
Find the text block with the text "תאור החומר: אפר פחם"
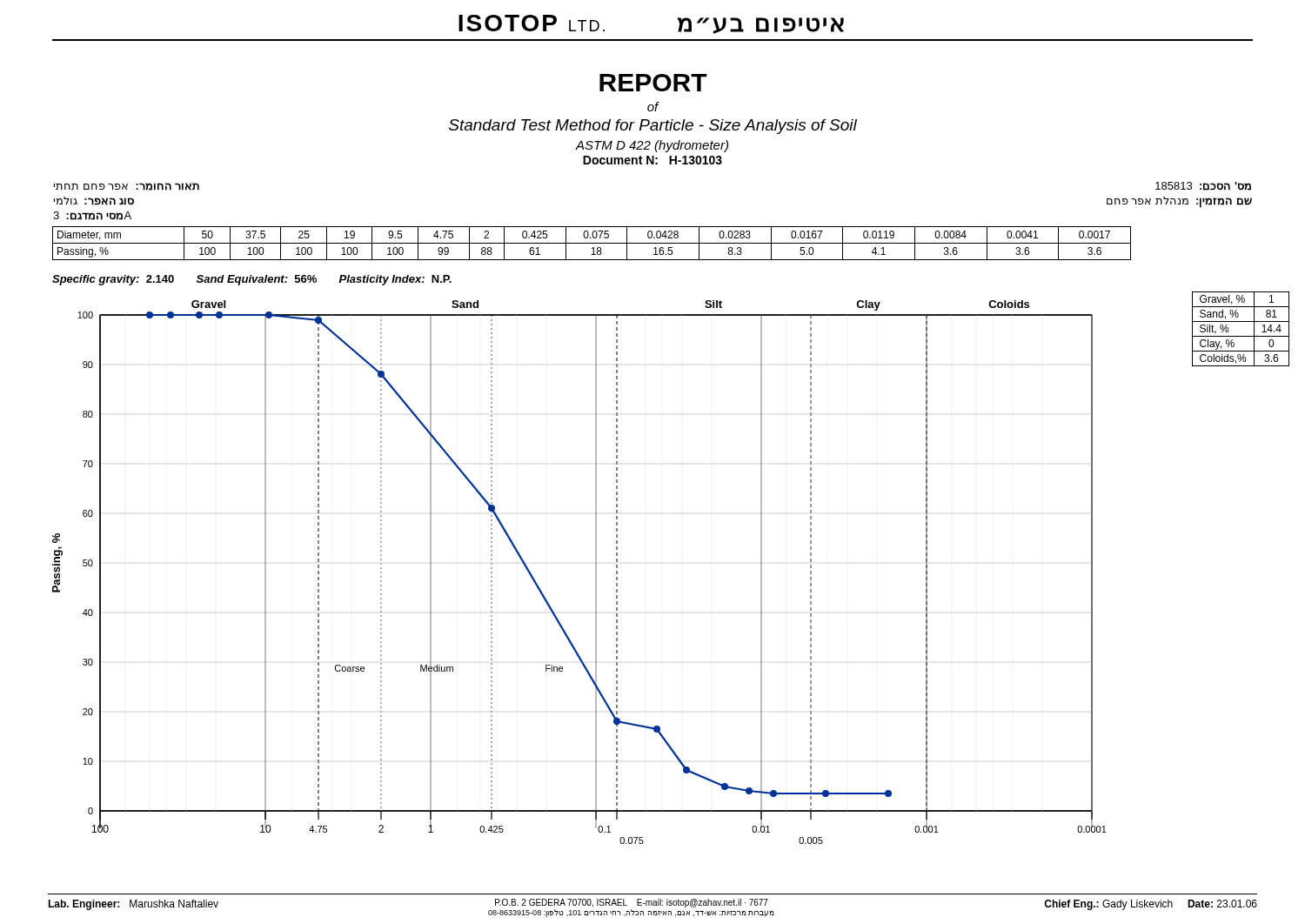[x=1200, y=185]
